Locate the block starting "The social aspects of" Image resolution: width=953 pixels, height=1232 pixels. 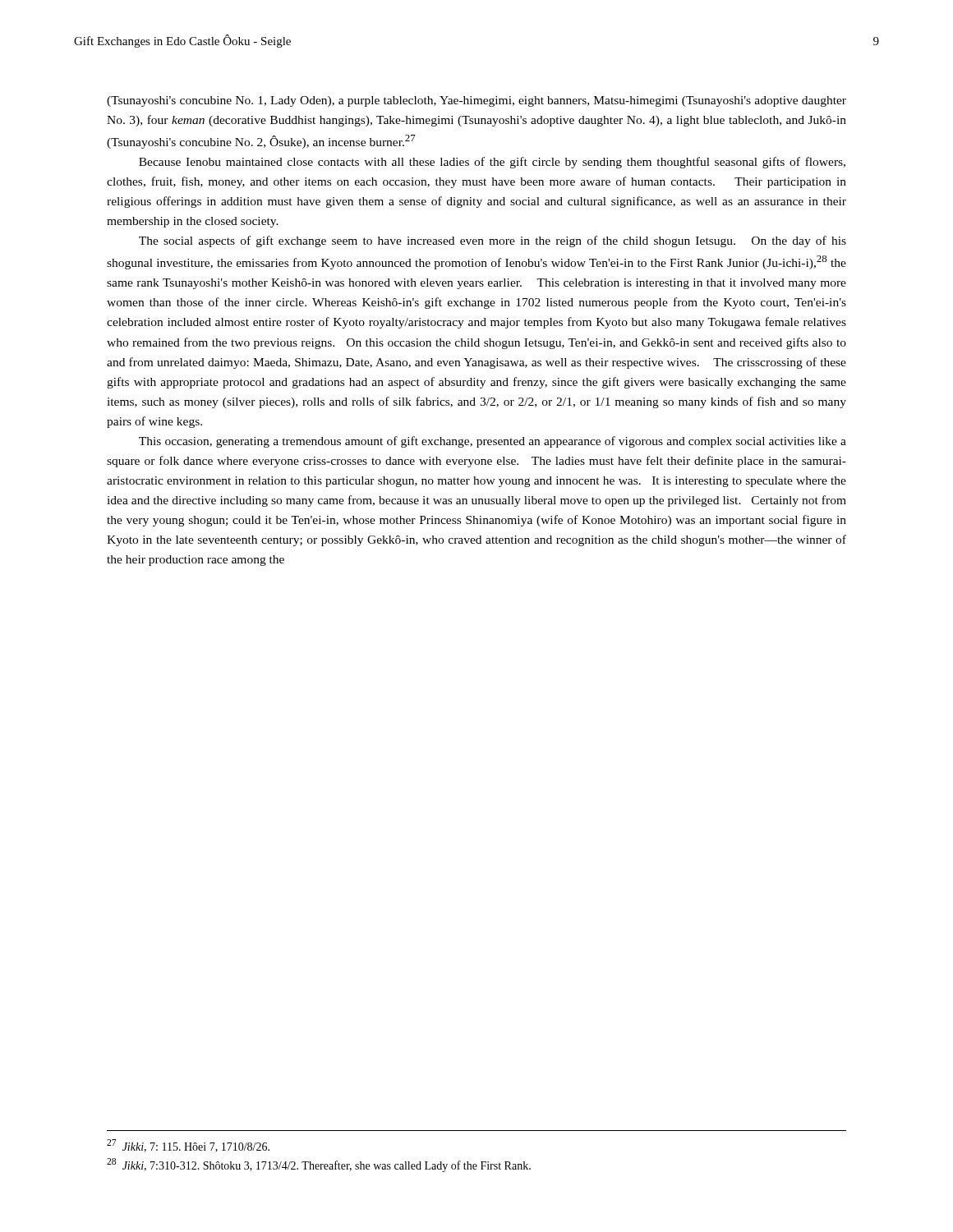(476, 331)
